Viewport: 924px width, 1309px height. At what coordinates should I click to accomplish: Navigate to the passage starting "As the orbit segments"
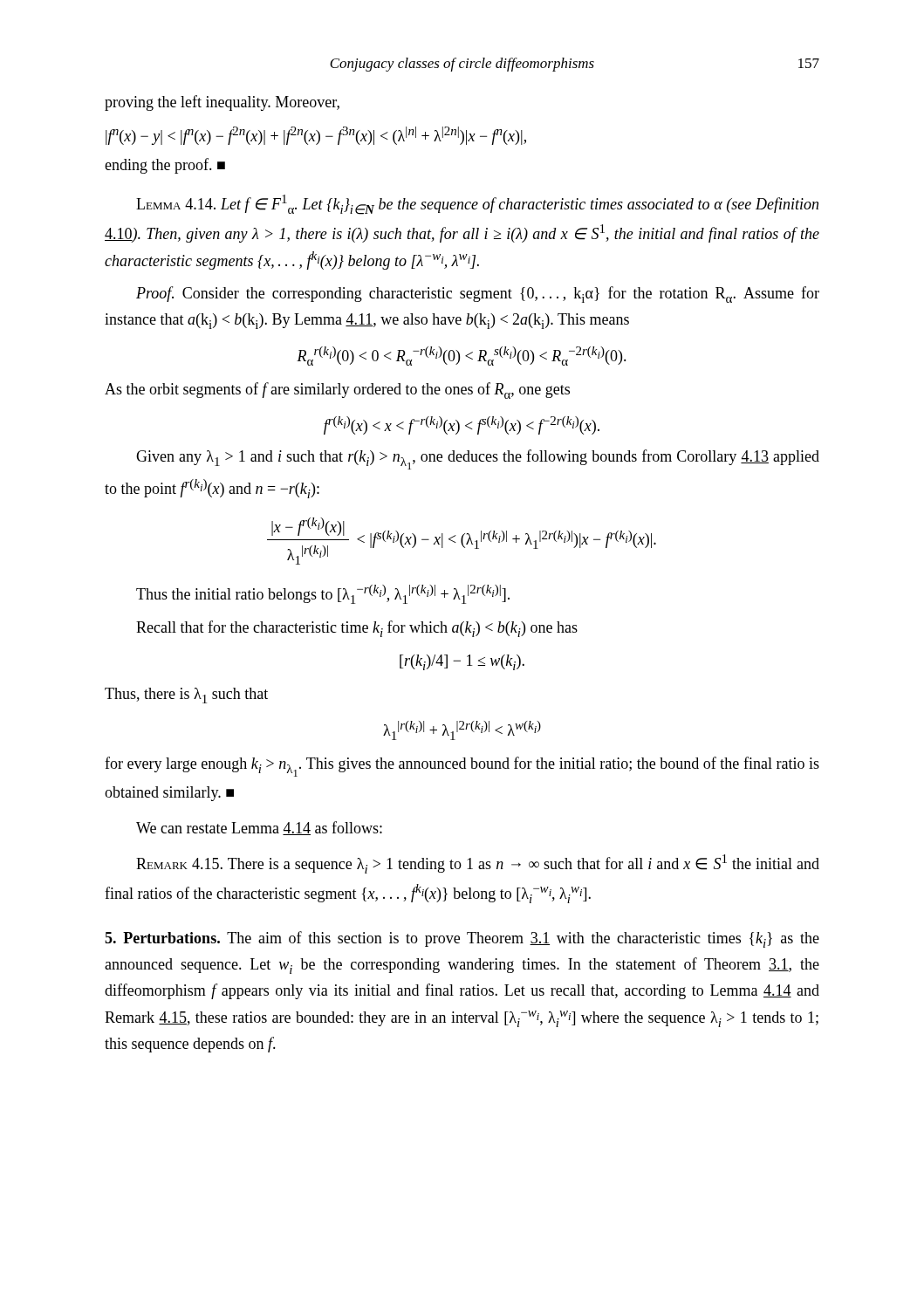tap(338, 391)
